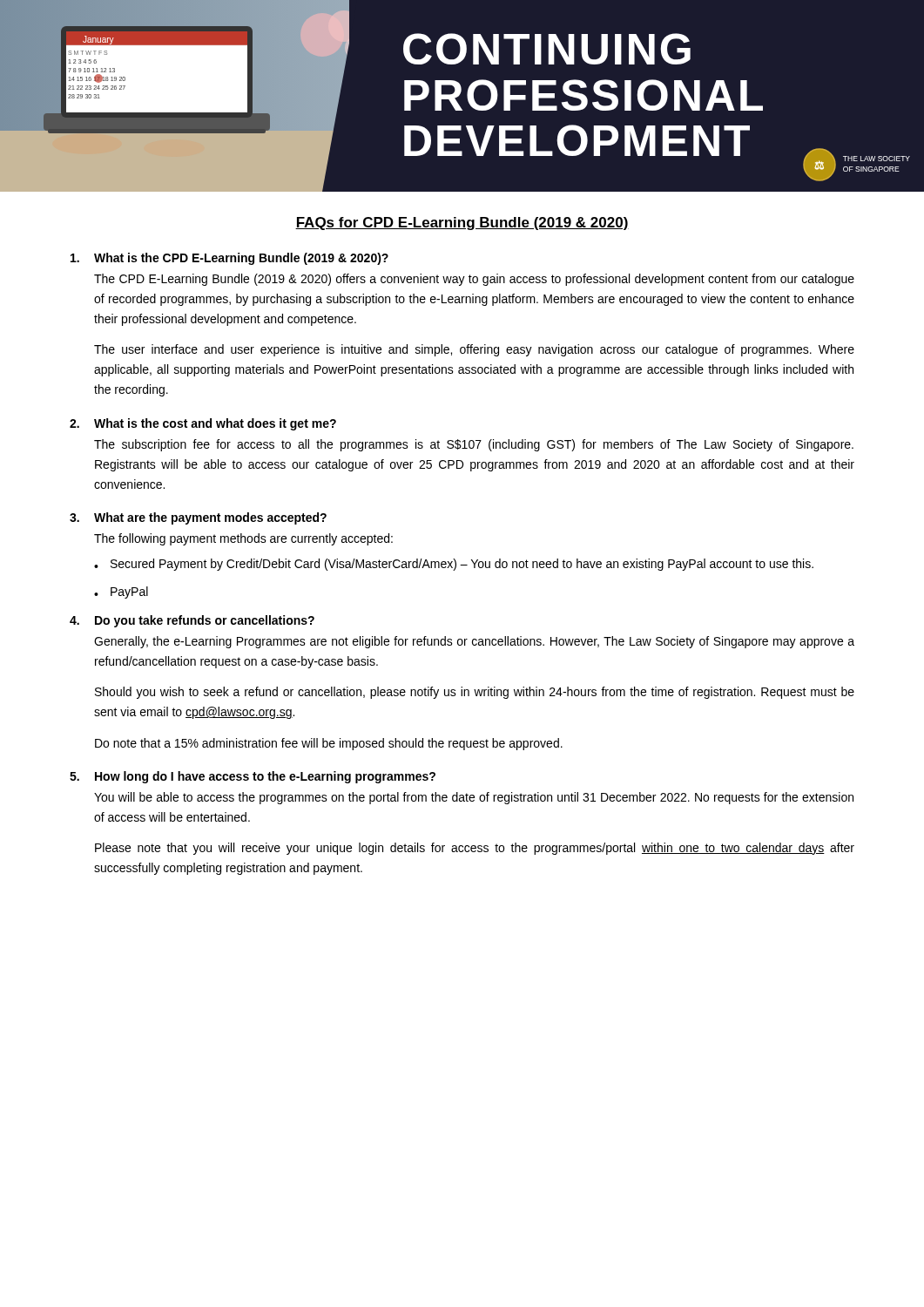Find the block on this page that starts "• Secured Payment"
This screenshot has height=1307, width=924.
point(454,566)
